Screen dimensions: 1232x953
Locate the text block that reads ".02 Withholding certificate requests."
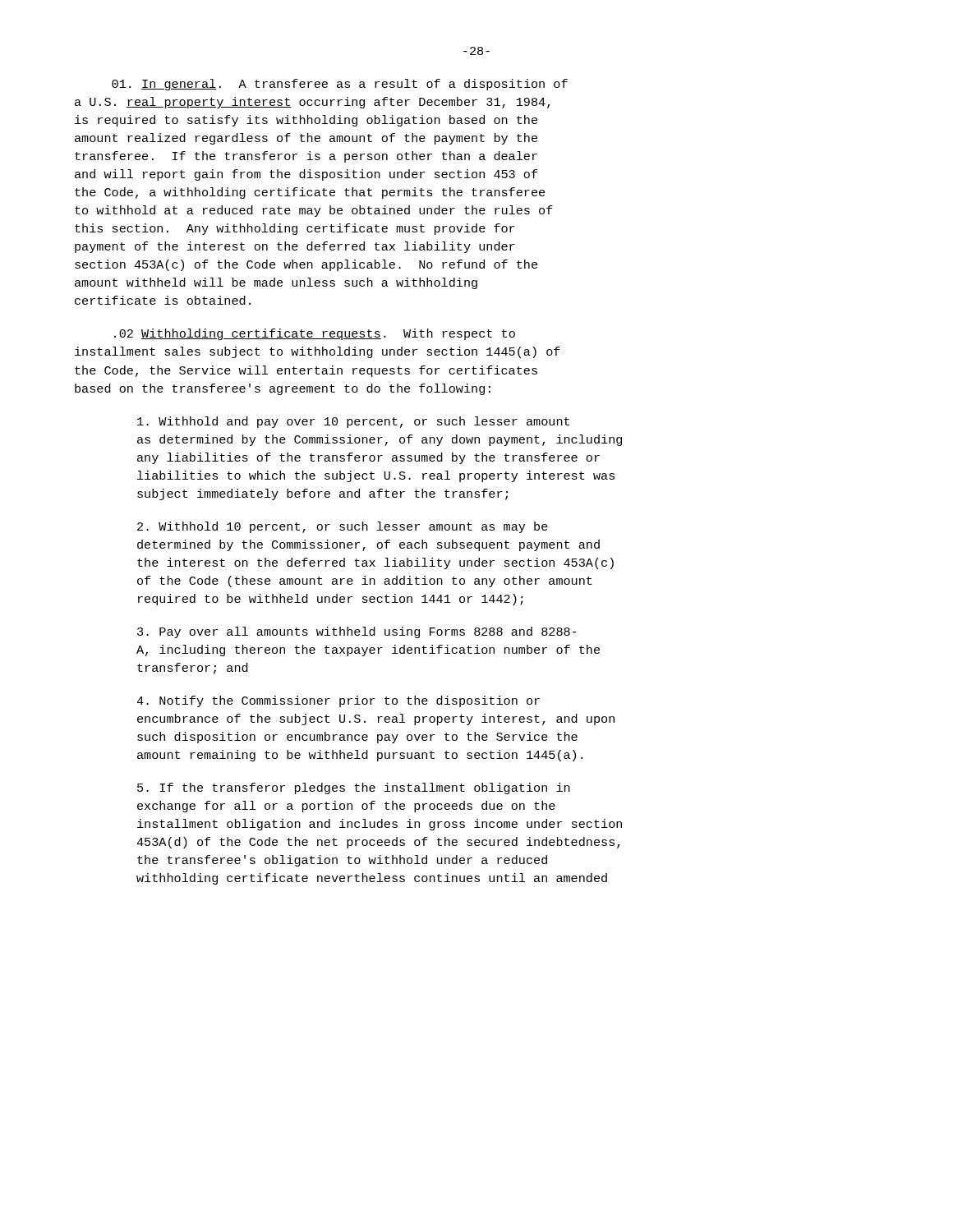tap(317, 362)
